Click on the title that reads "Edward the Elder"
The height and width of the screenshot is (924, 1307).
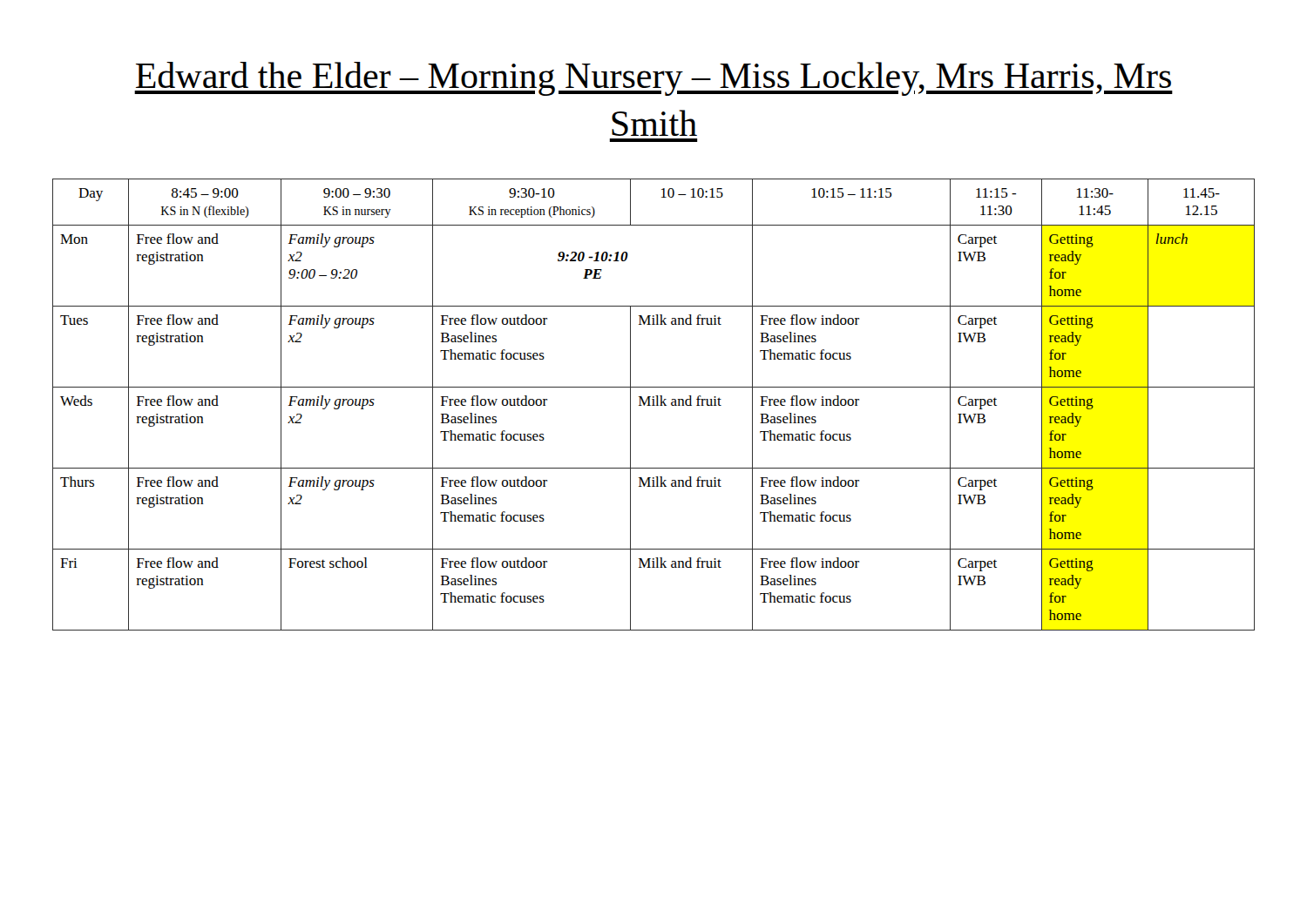tap(654, 100)
